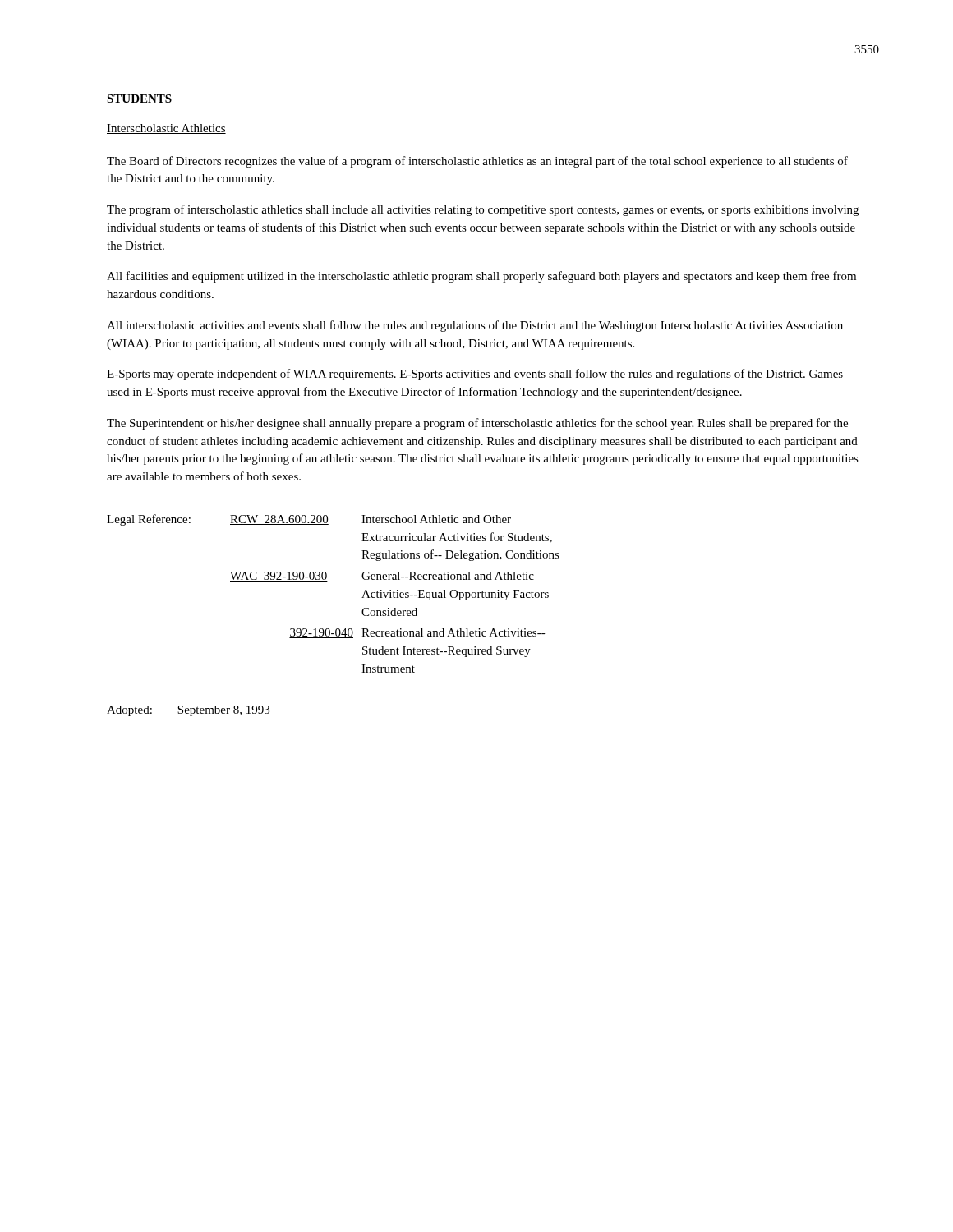Viewport: 953px width, 1232px height.
Task: Locate the text block starting "The program of interscholastic athletics"
Action: point(483,227)
